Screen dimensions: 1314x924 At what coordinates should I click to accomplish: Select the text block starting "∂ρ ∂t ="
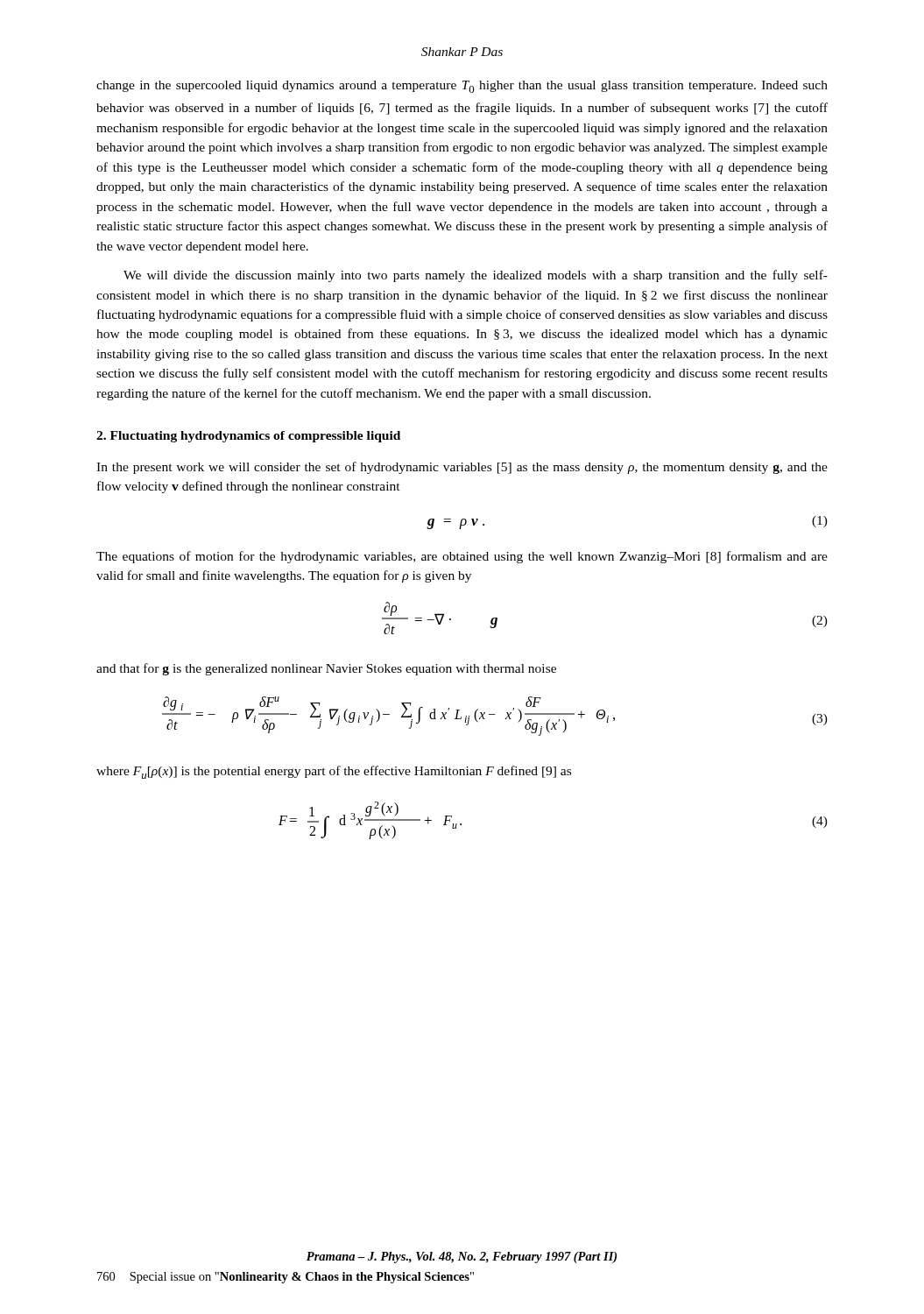pos(395,618)
